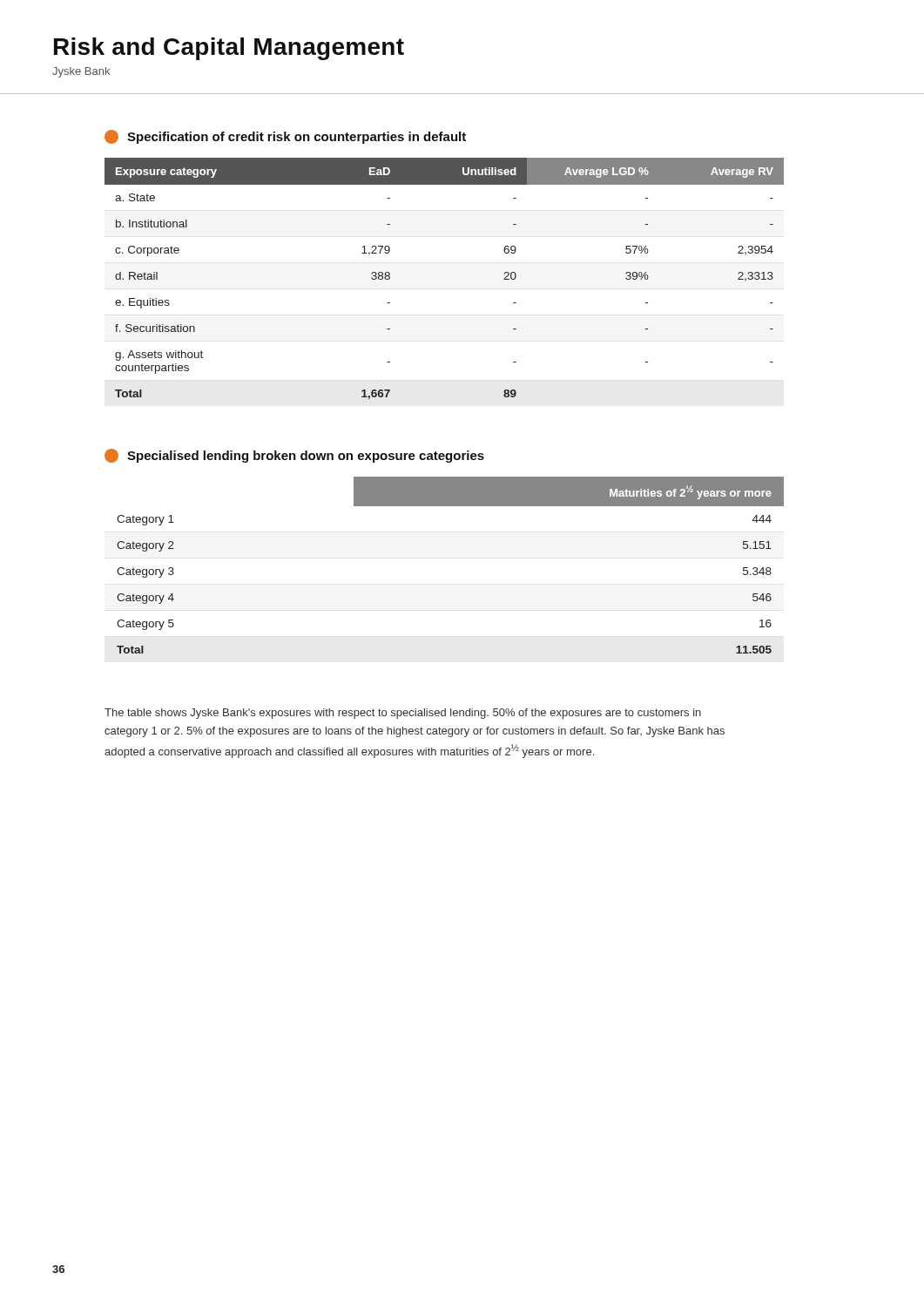Find the text block that says "The table shows Jyske Bank's exposures with respect"
The height and width of the screenshot is (1307, 924).
coord(418,733)
